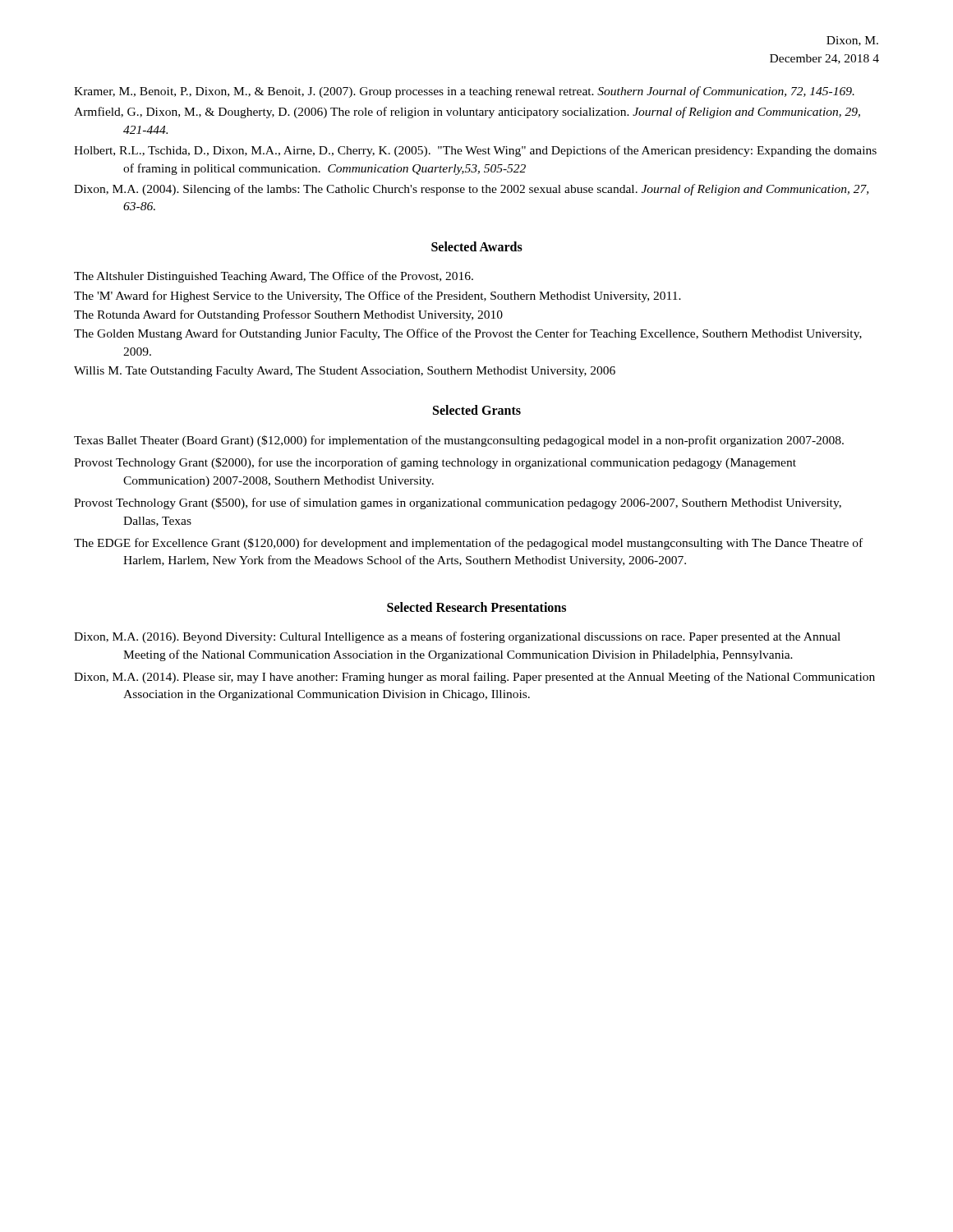
Task: Click on the list item that reads "Willis M. Tate Outstanding"
Action: point(345,370)
